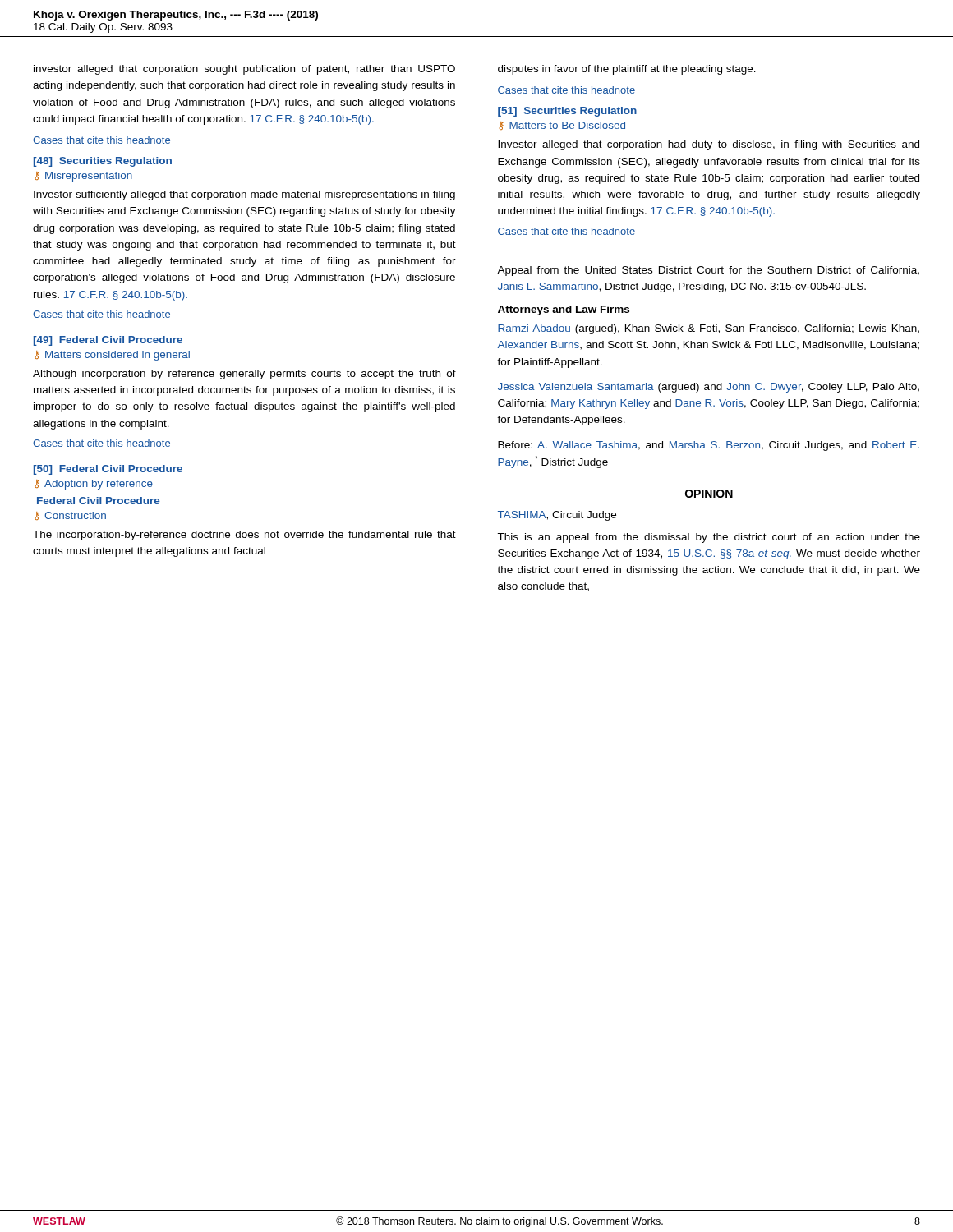The image size is (953, 1232).
Task: Point to "TASHIMA, Circuit Judge"
Action: pyautogui.click(x=557, y=514)
